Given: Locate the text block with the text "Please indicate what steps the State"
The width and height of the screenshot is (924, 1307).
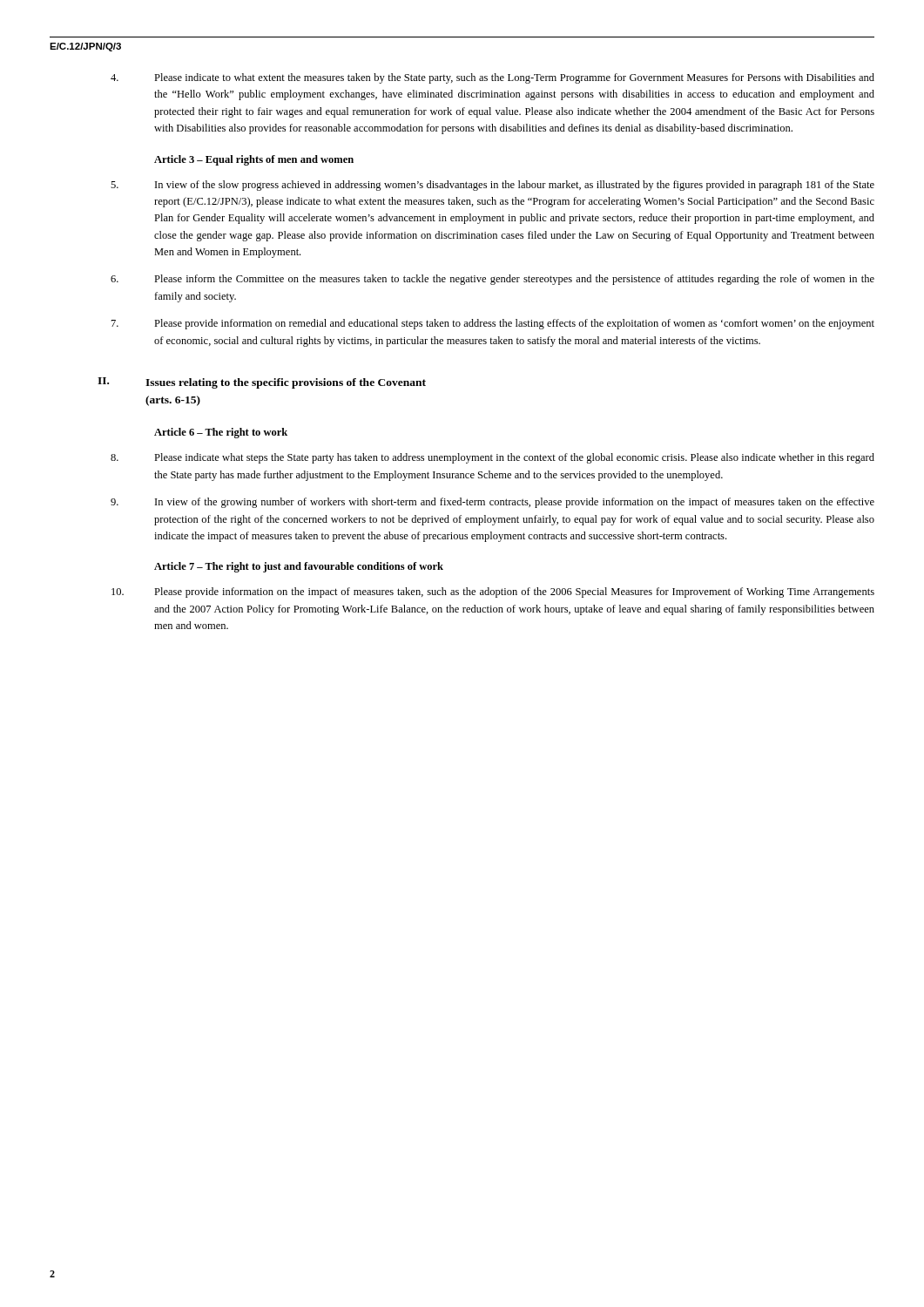Looking at the screenshot, I should pos(514,465).
